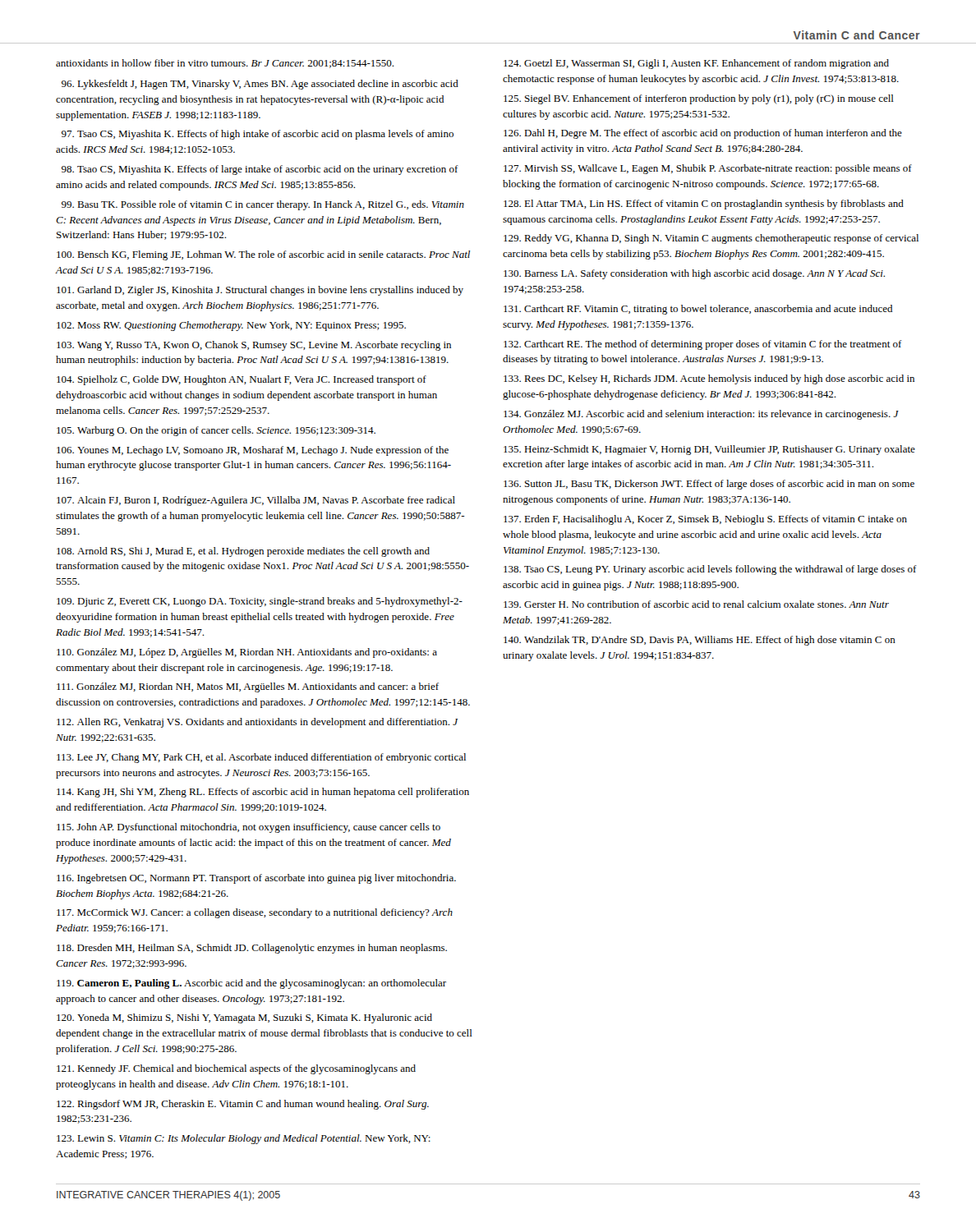Screen dimensions: 1232x976
Task: Find the passage starting "111. González MJ, Riordan NH, Matos MI,"
Action: [263, 694]
